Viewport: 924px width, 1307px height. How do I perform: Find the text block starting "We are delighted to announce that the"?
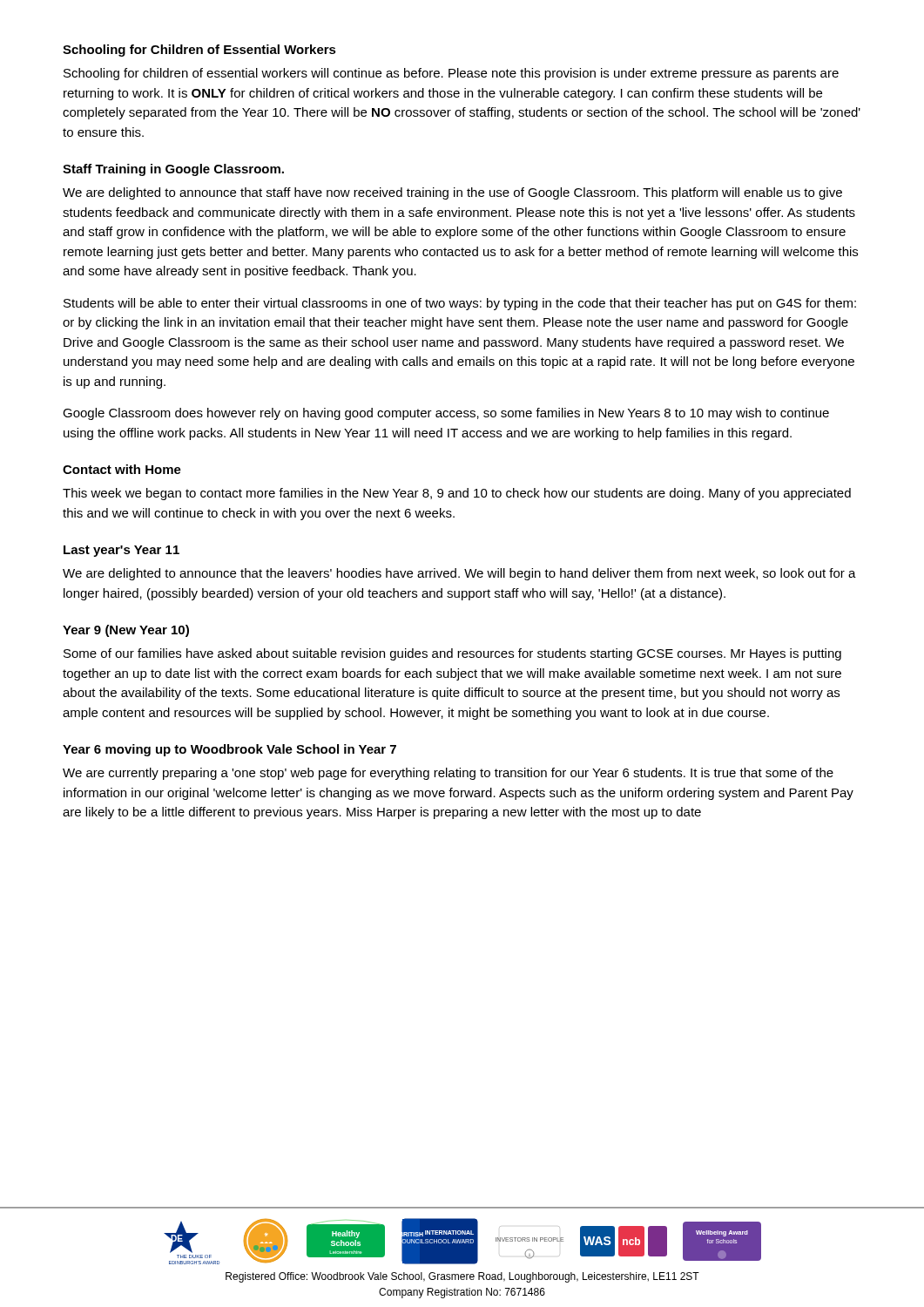point(459,583)
